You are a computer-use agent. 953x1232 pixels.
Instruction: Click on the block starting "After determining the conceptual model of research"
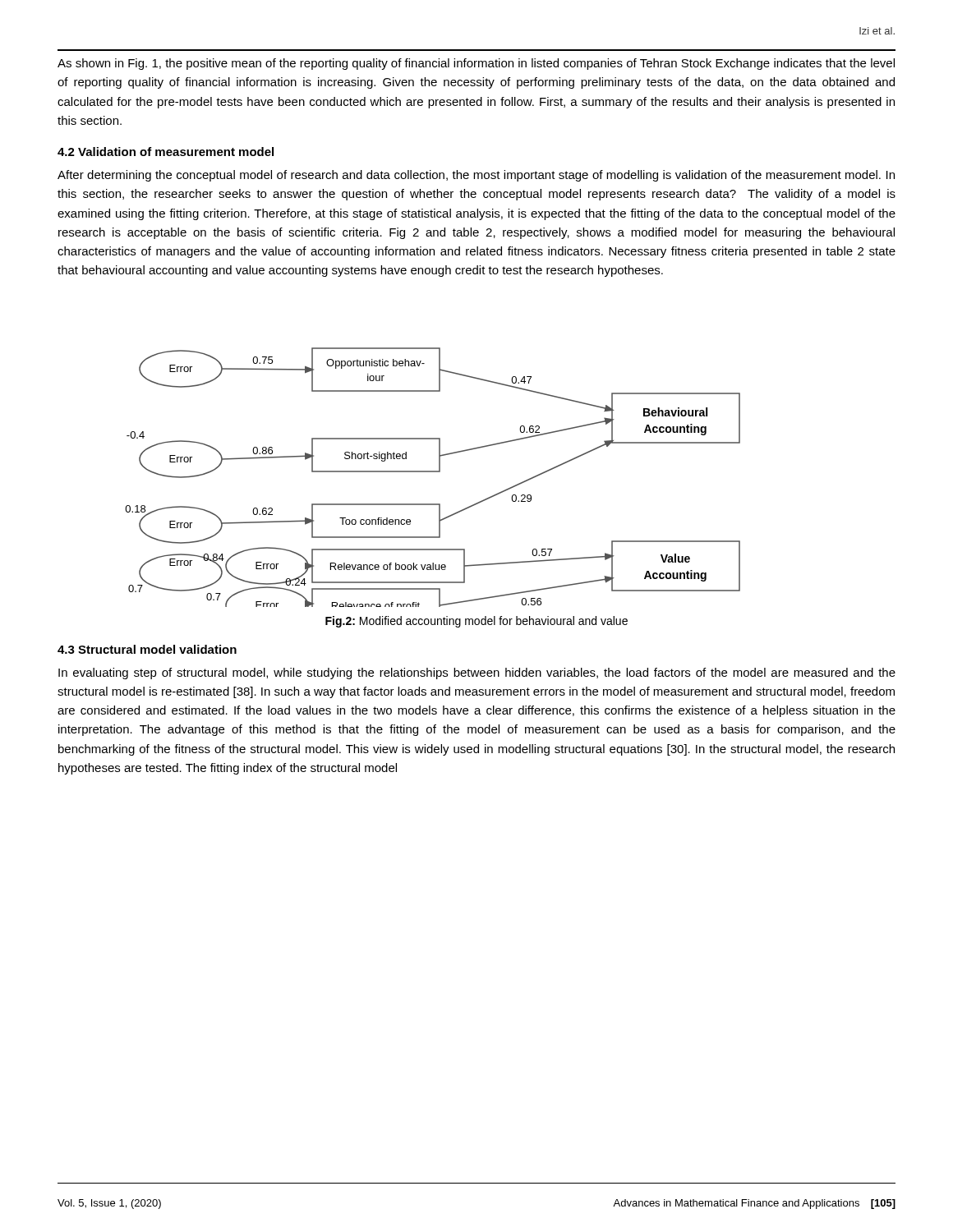[x=476, y=222]
